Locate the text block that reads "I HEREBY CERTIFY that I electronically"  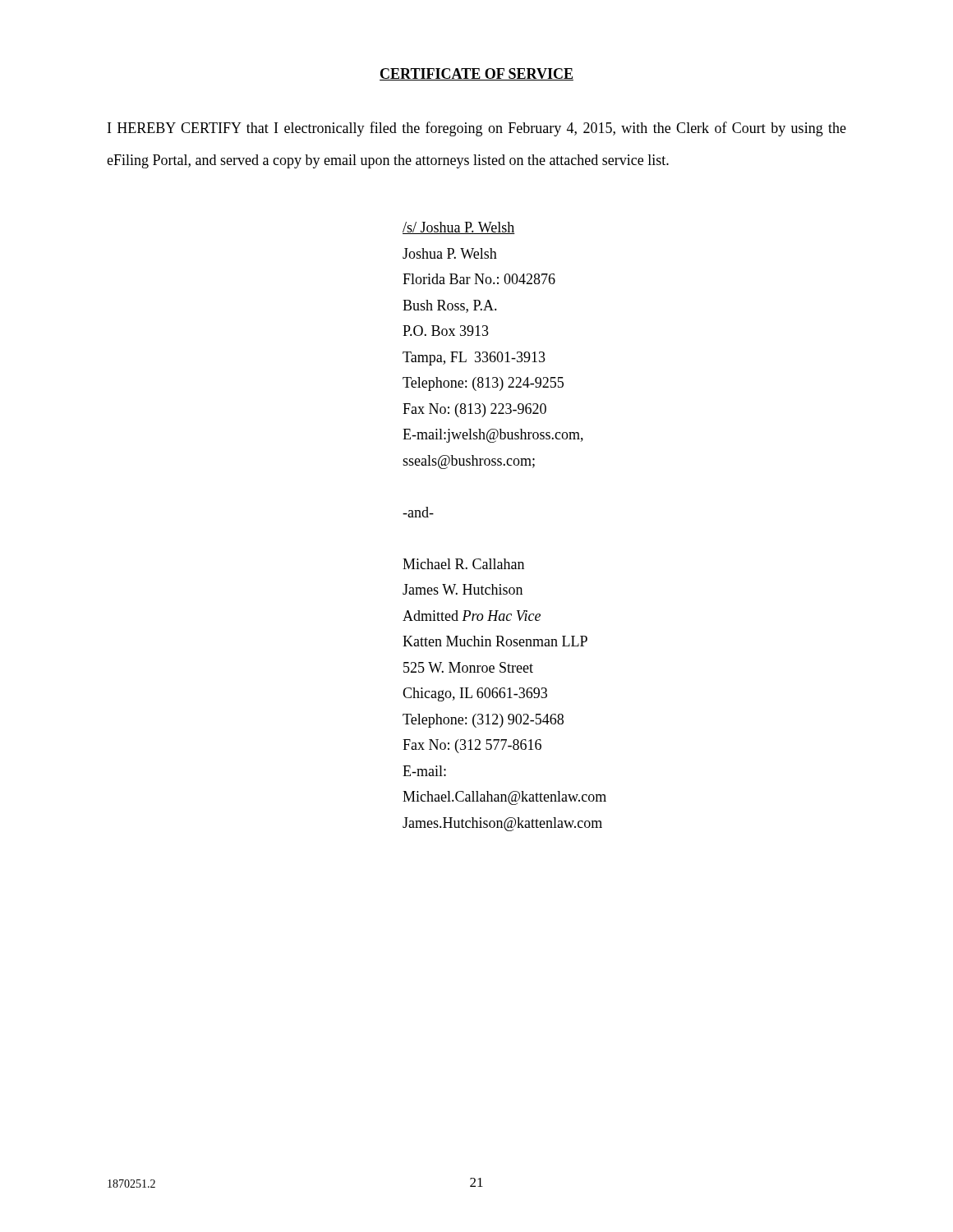tap(476, 144)
